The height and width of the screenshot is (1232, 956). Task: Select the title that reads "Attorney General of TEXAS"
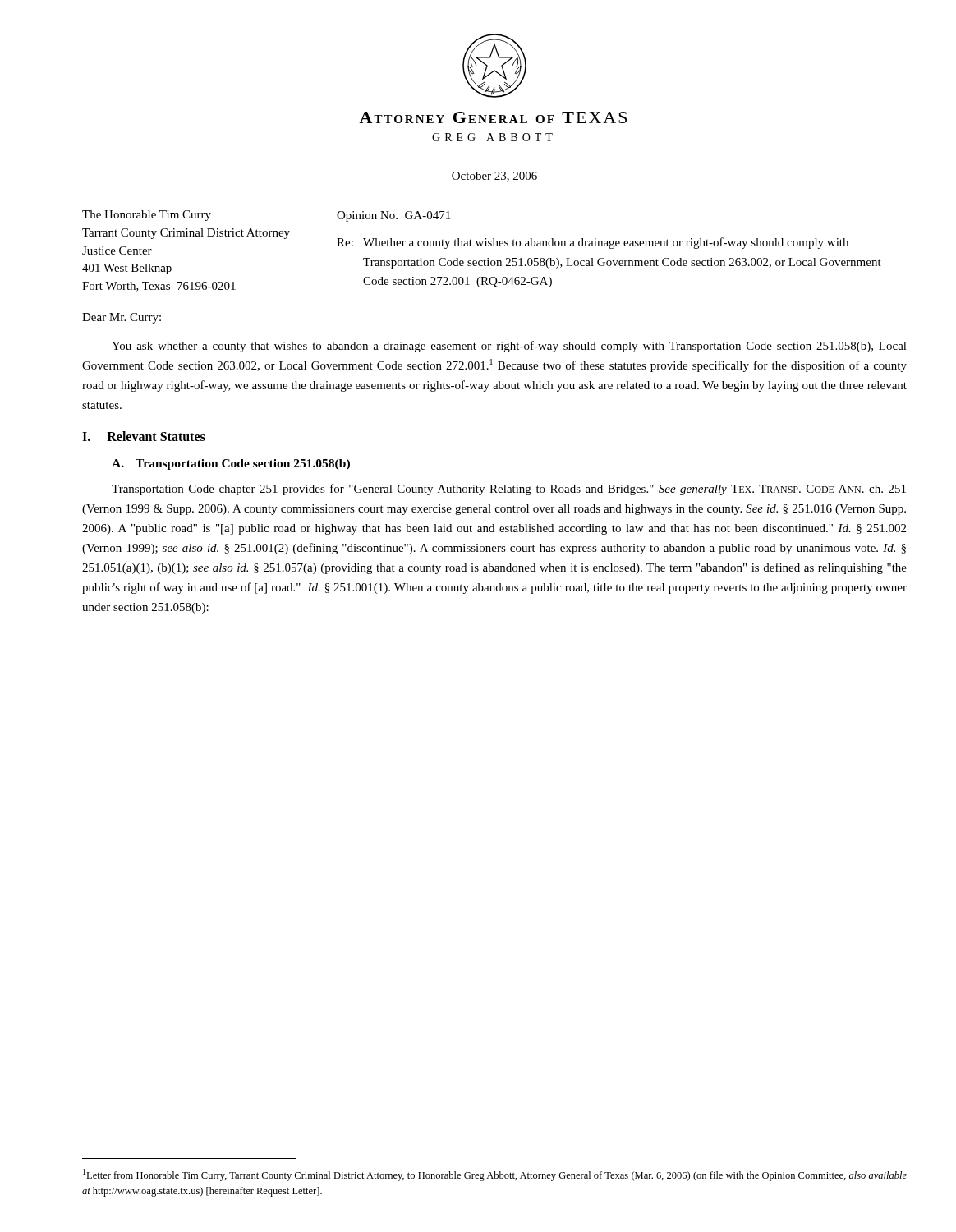coord(494,117)
